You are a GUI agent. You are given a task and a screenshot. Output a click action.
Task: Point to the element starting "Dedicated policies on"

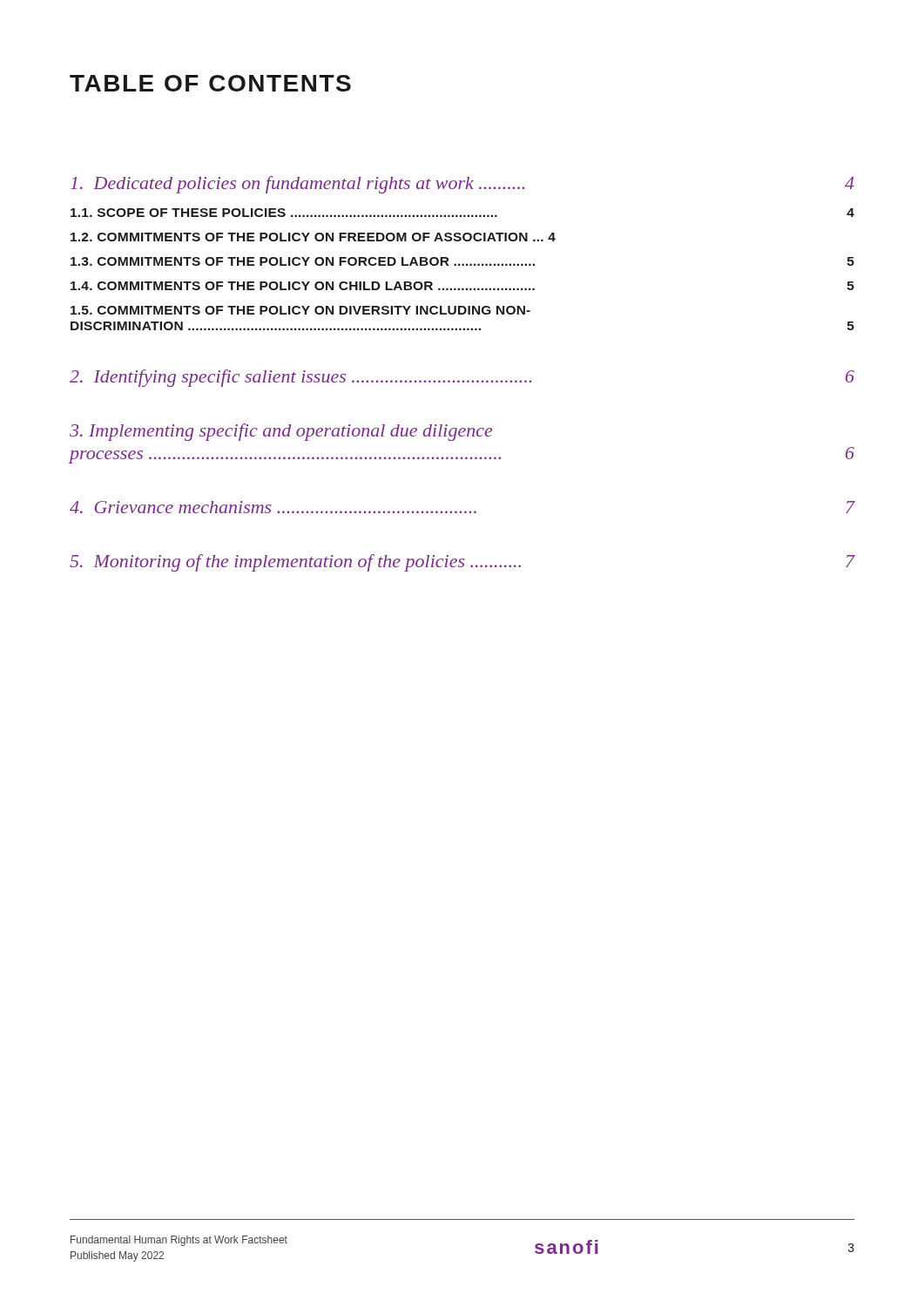coord(462,183)
